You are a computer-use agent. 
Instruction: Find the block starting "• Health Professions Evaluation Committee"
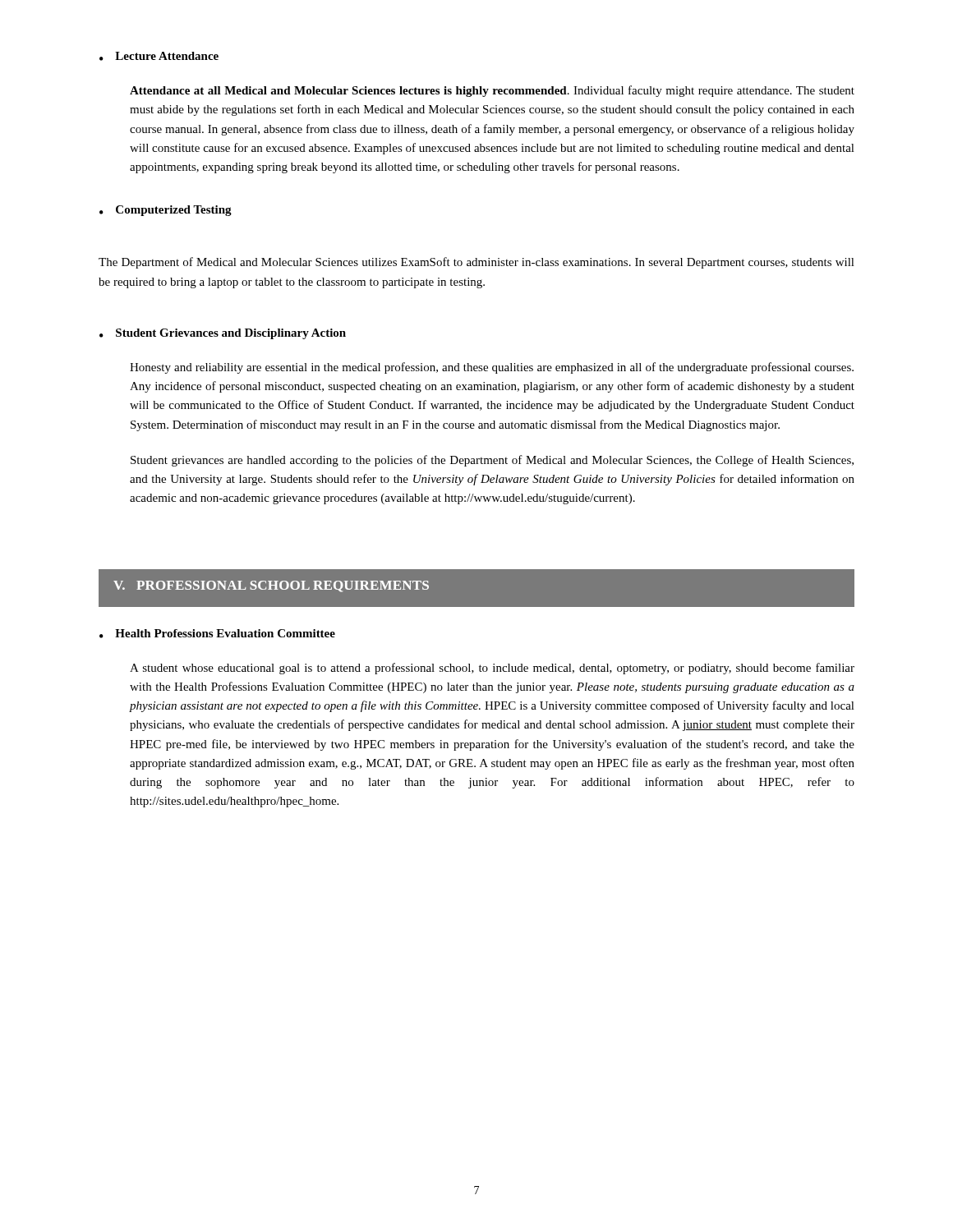217,636
